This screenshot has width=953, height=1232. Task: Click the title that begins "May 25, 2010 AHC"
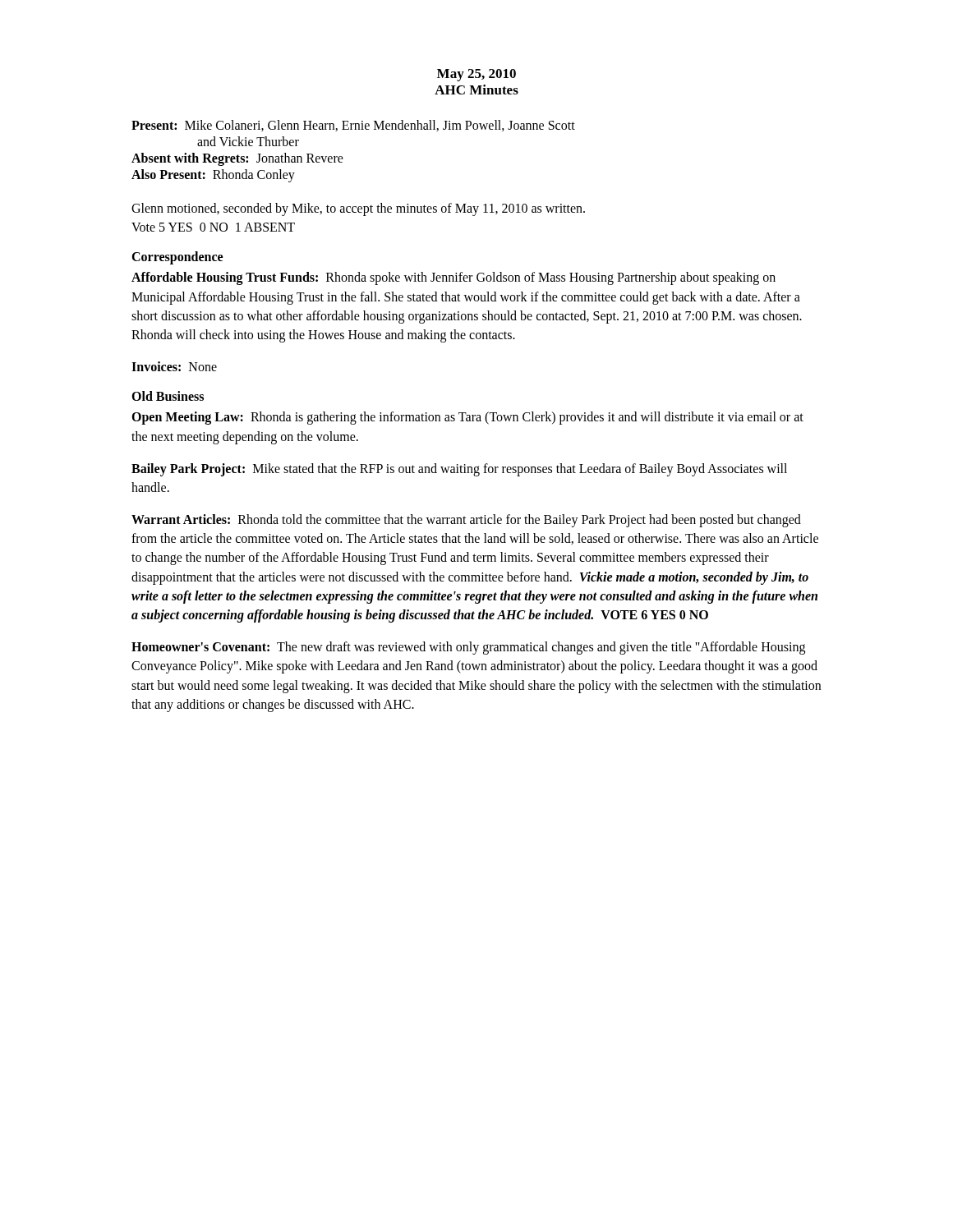476,82
